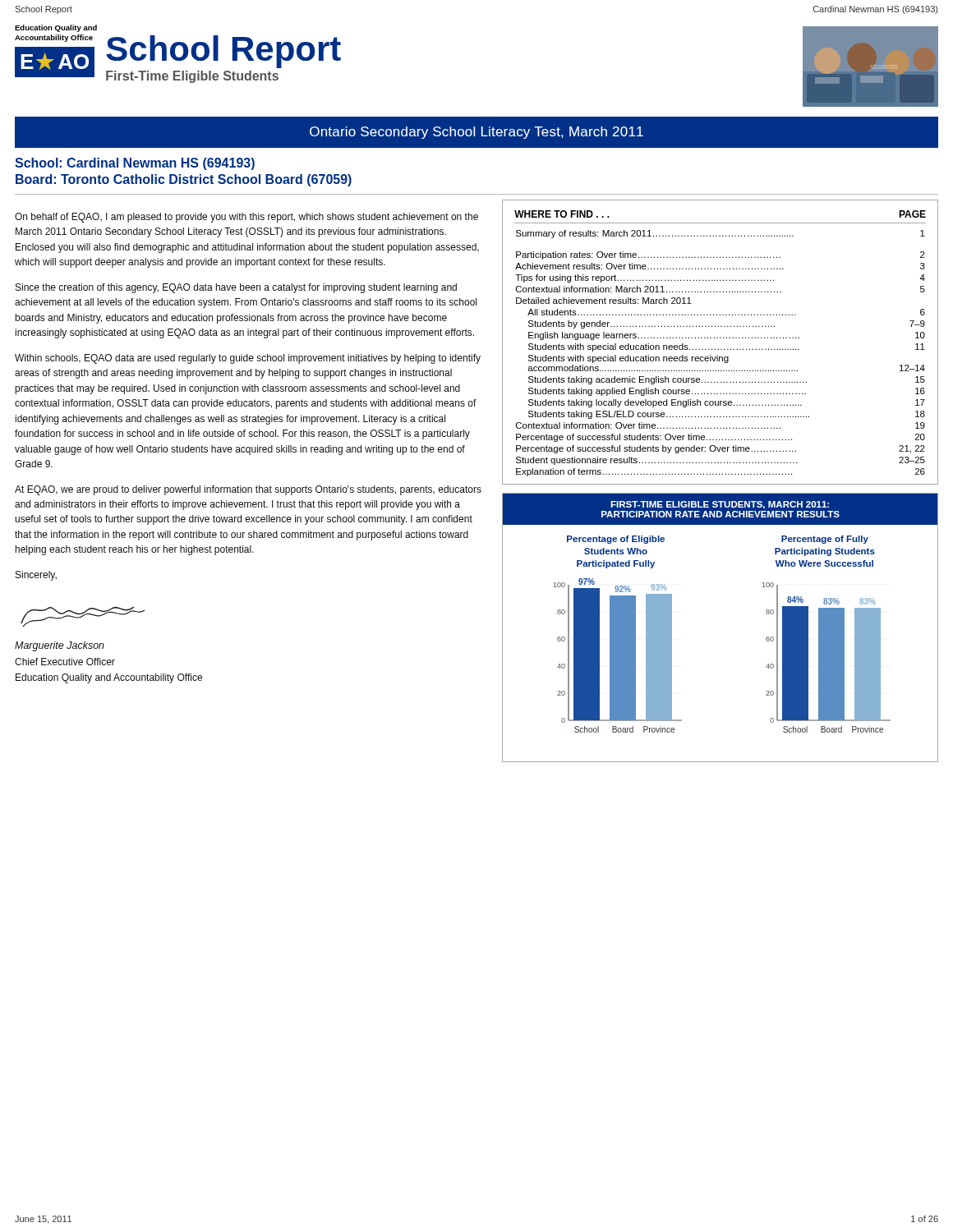Select the grouped bar chart

720,627
